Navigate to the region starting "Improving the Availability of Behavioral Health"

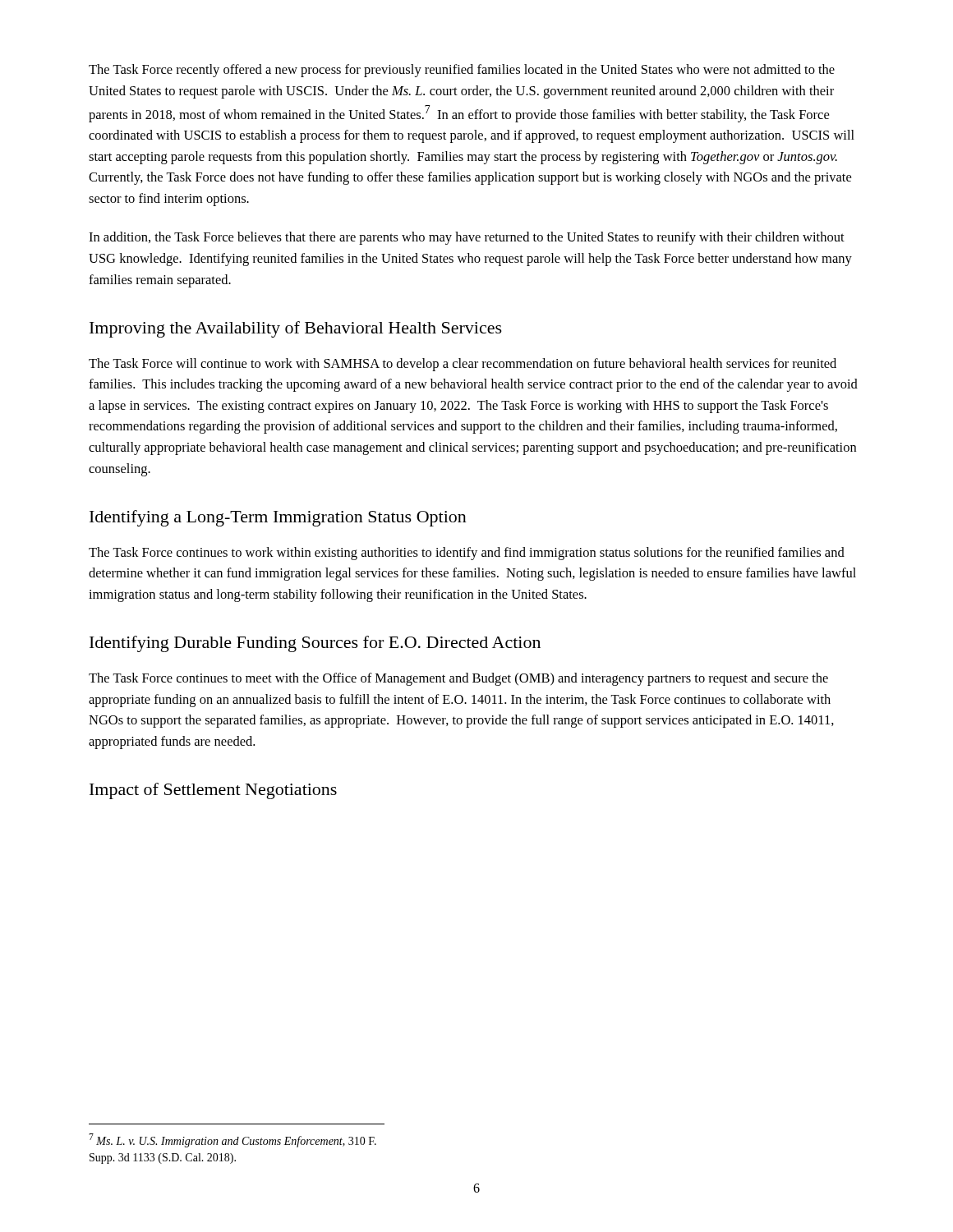(295, 327)
